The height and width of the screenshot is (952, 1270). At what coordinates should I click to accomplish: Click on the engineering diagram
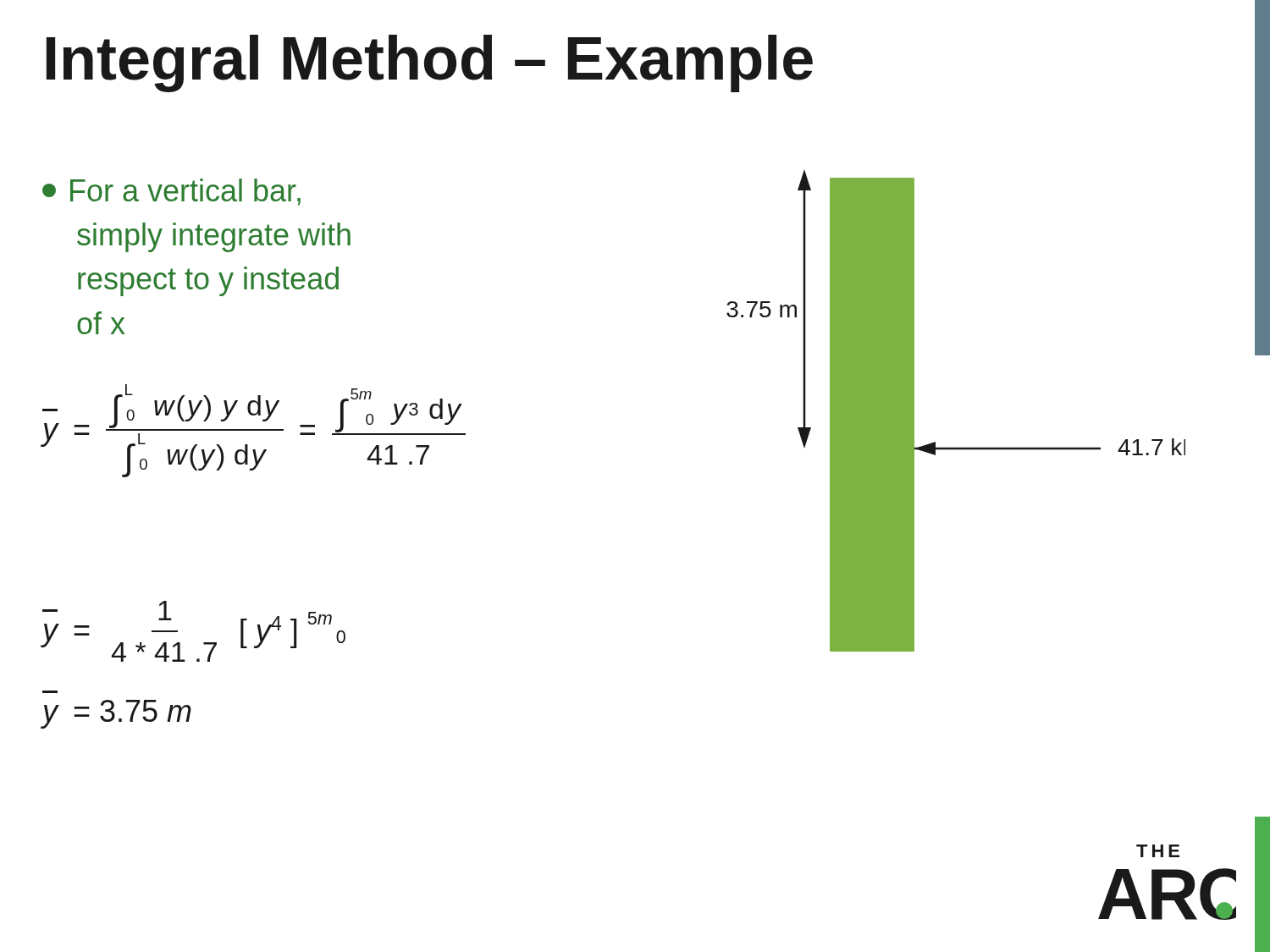pyautogui.click(x=880, y=448)
